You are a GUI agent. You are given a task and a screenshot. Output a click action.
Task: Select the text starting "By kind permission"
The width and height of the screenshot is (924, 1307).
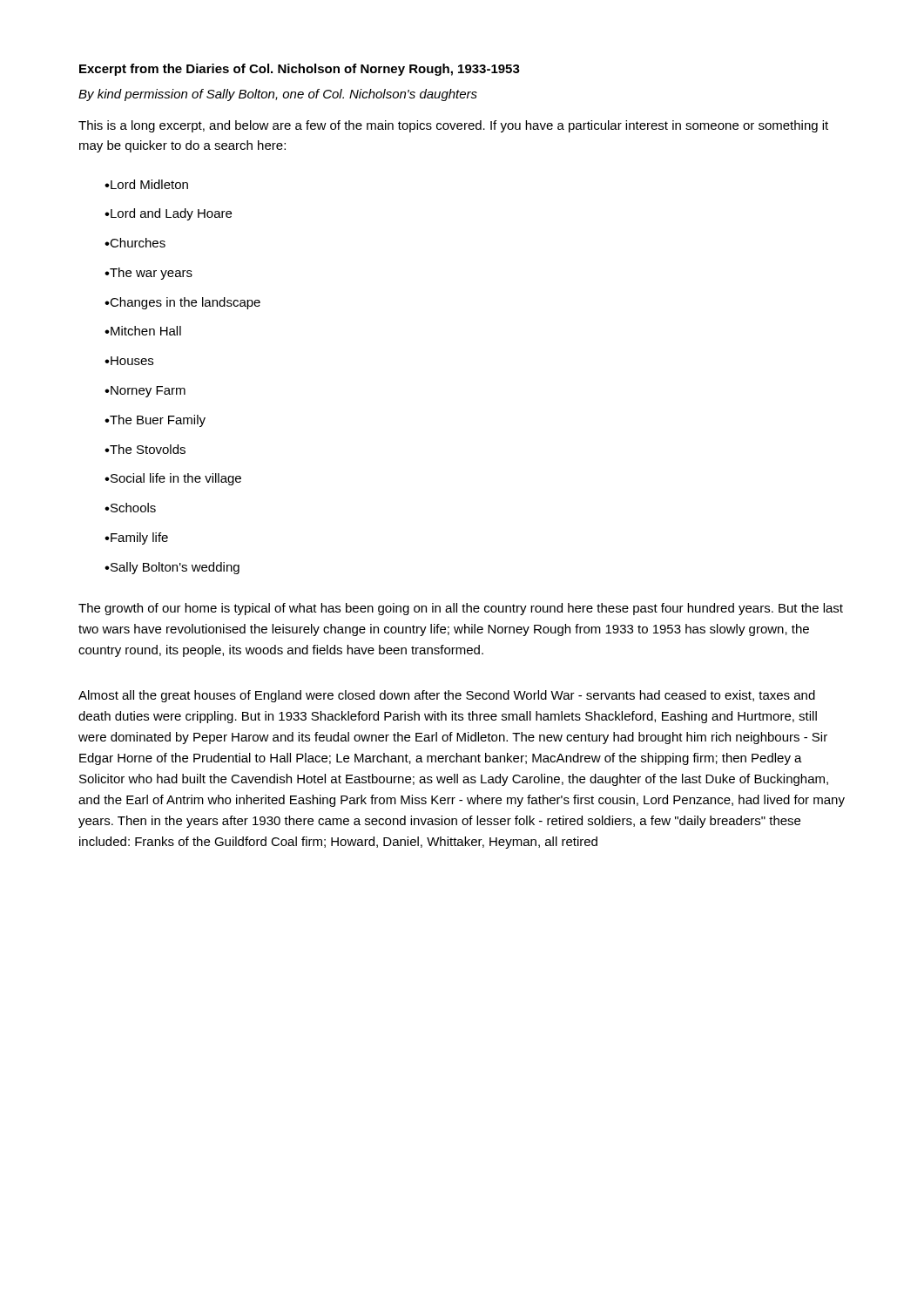click(x=278, y=94)
